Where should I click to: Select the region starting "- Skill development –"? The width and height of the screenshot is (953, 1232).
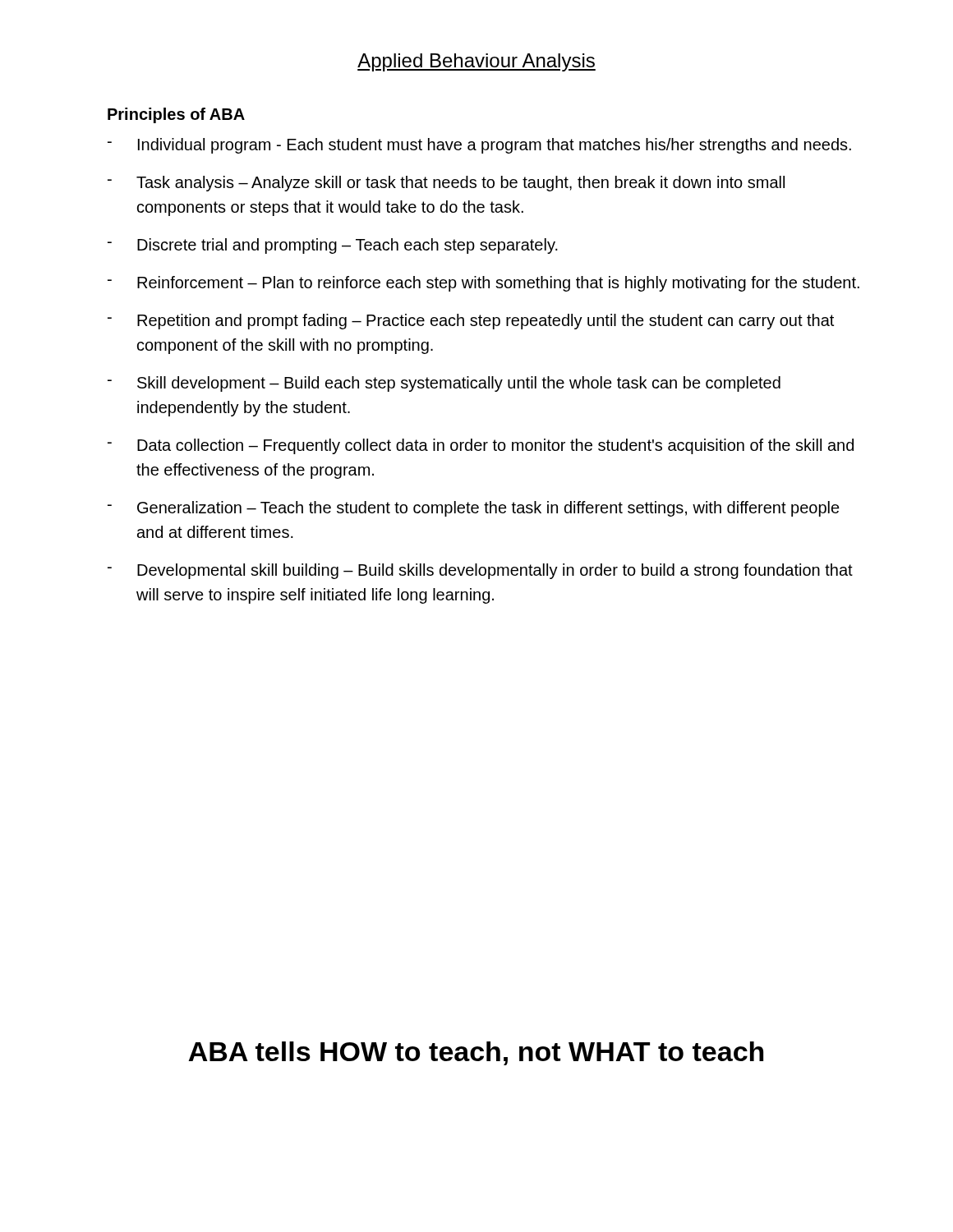pos(489,395)
